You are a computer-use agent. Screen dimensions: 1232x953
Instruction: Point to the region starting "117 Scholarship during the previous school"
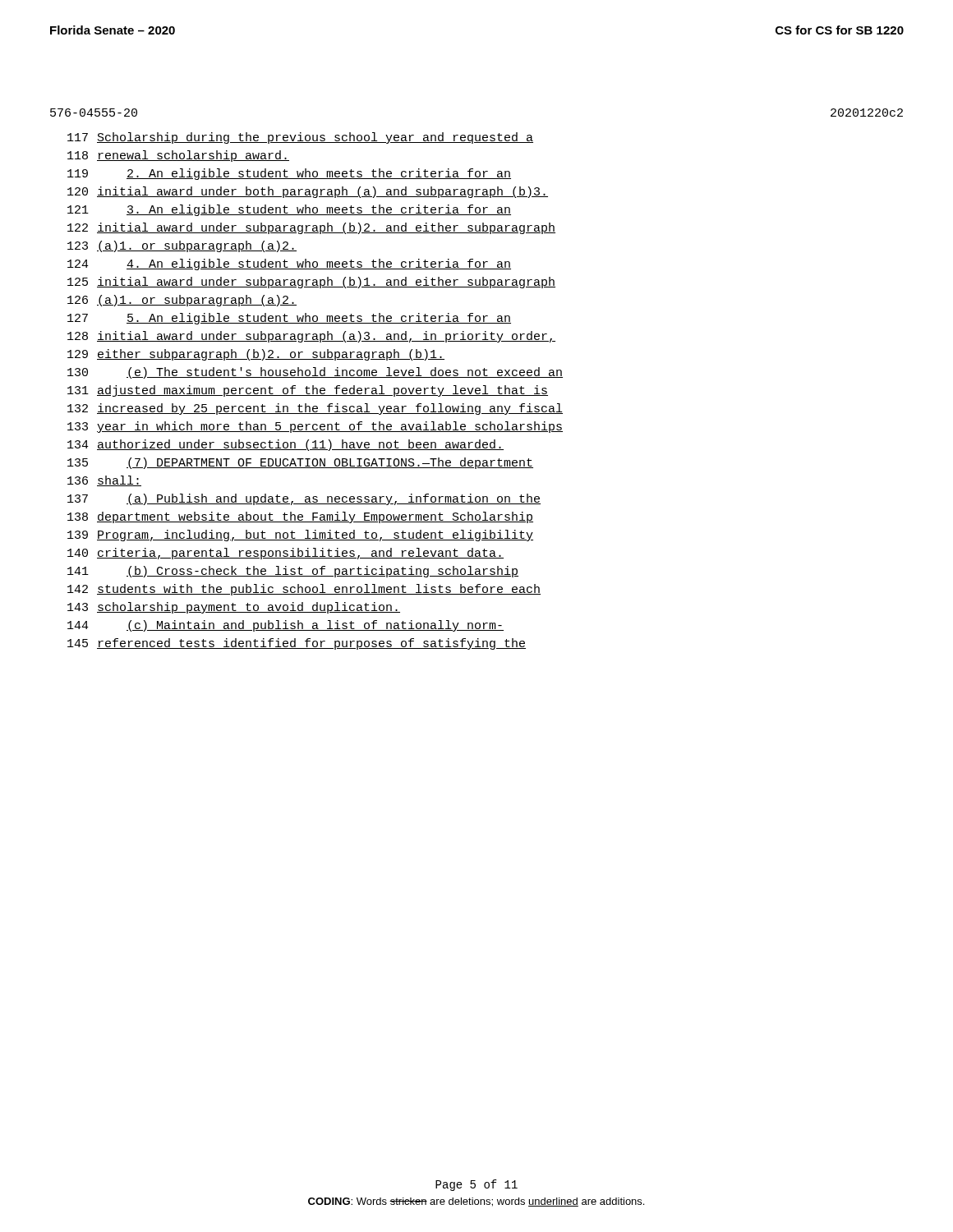pos(476,139)
